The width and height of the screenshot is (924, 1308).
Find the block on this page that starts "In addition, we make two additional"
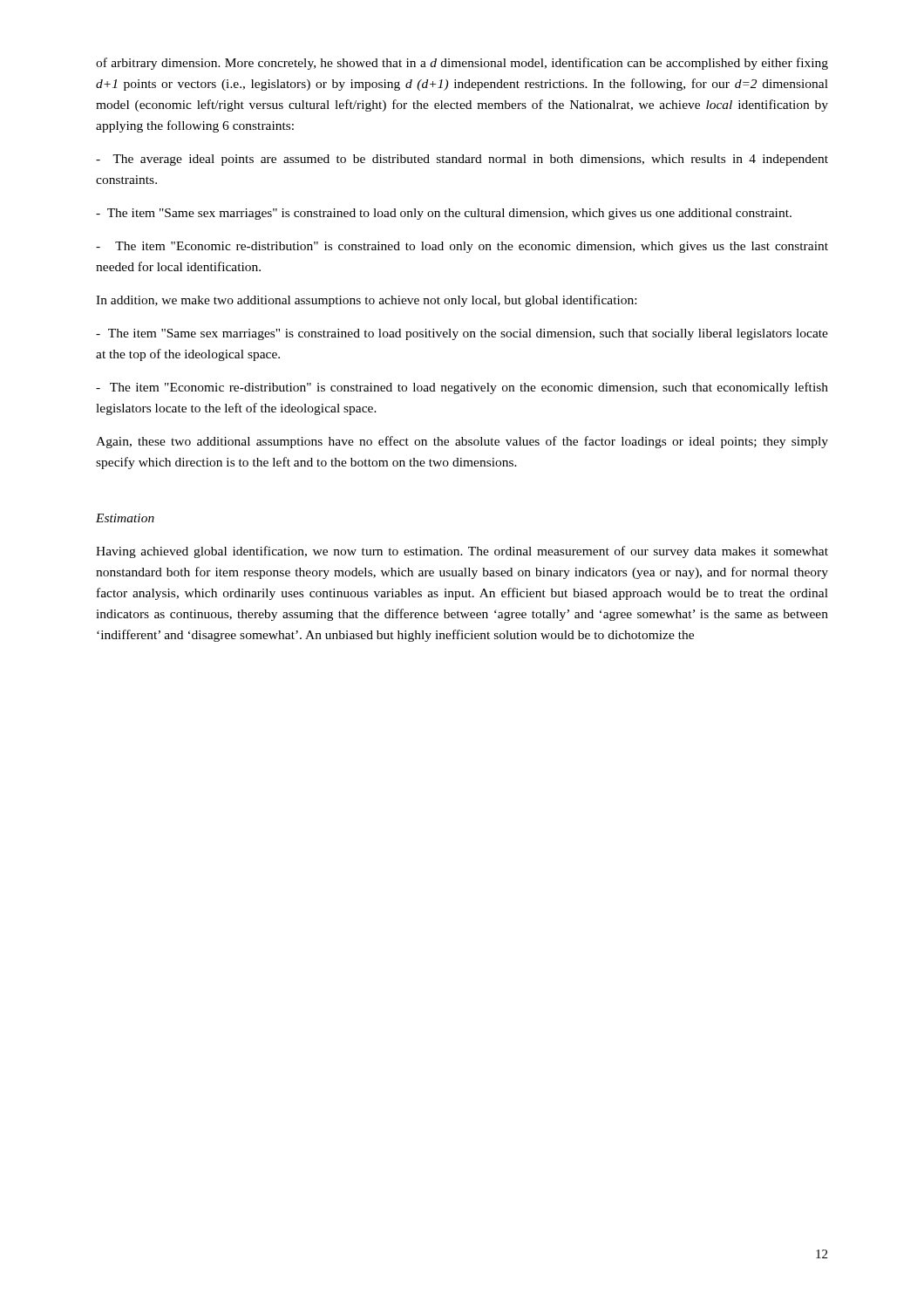367,300
